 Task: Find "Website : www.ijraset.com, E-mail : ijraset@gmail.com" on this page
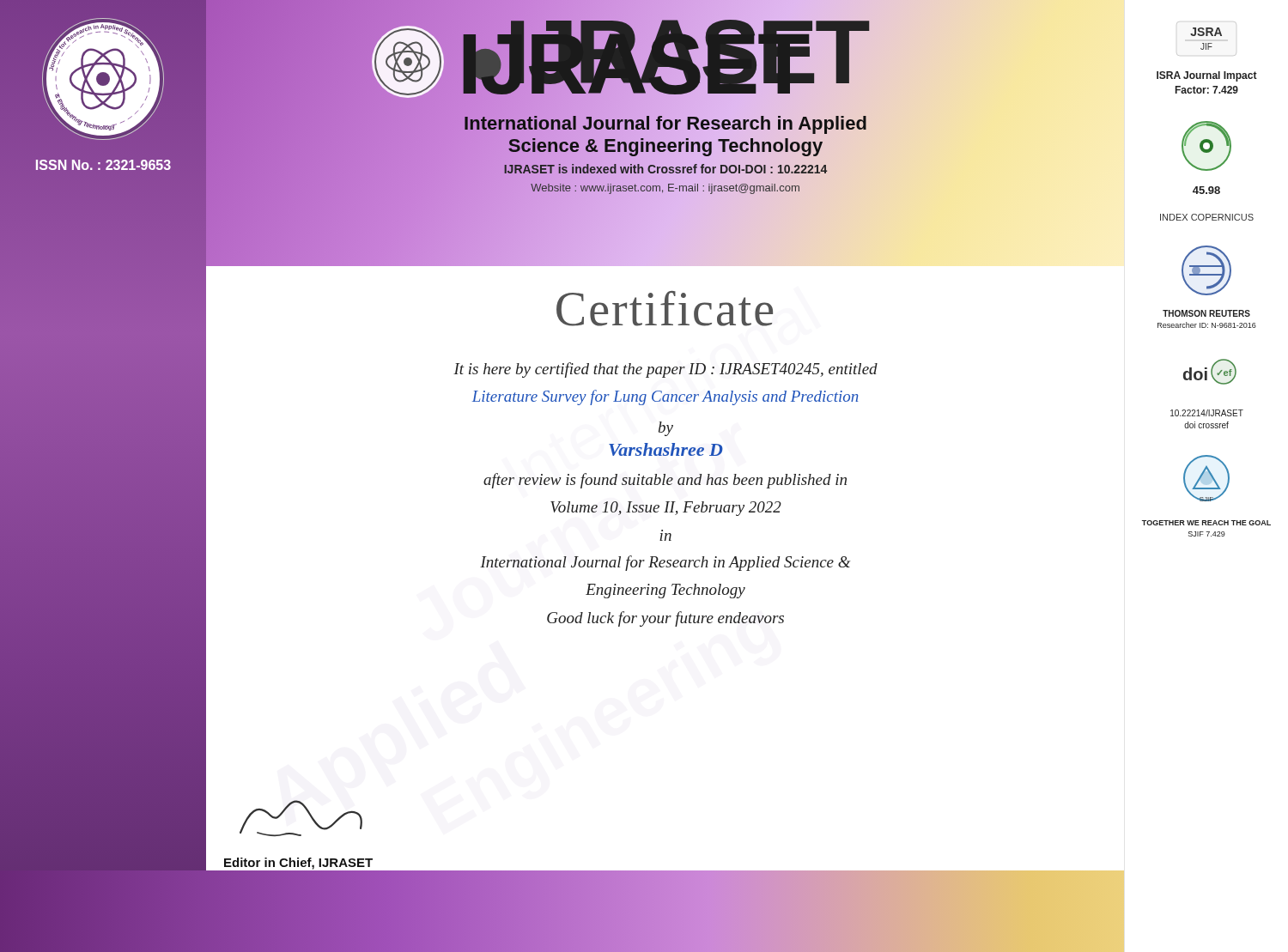pyautogui.click(x=666, y=188)
